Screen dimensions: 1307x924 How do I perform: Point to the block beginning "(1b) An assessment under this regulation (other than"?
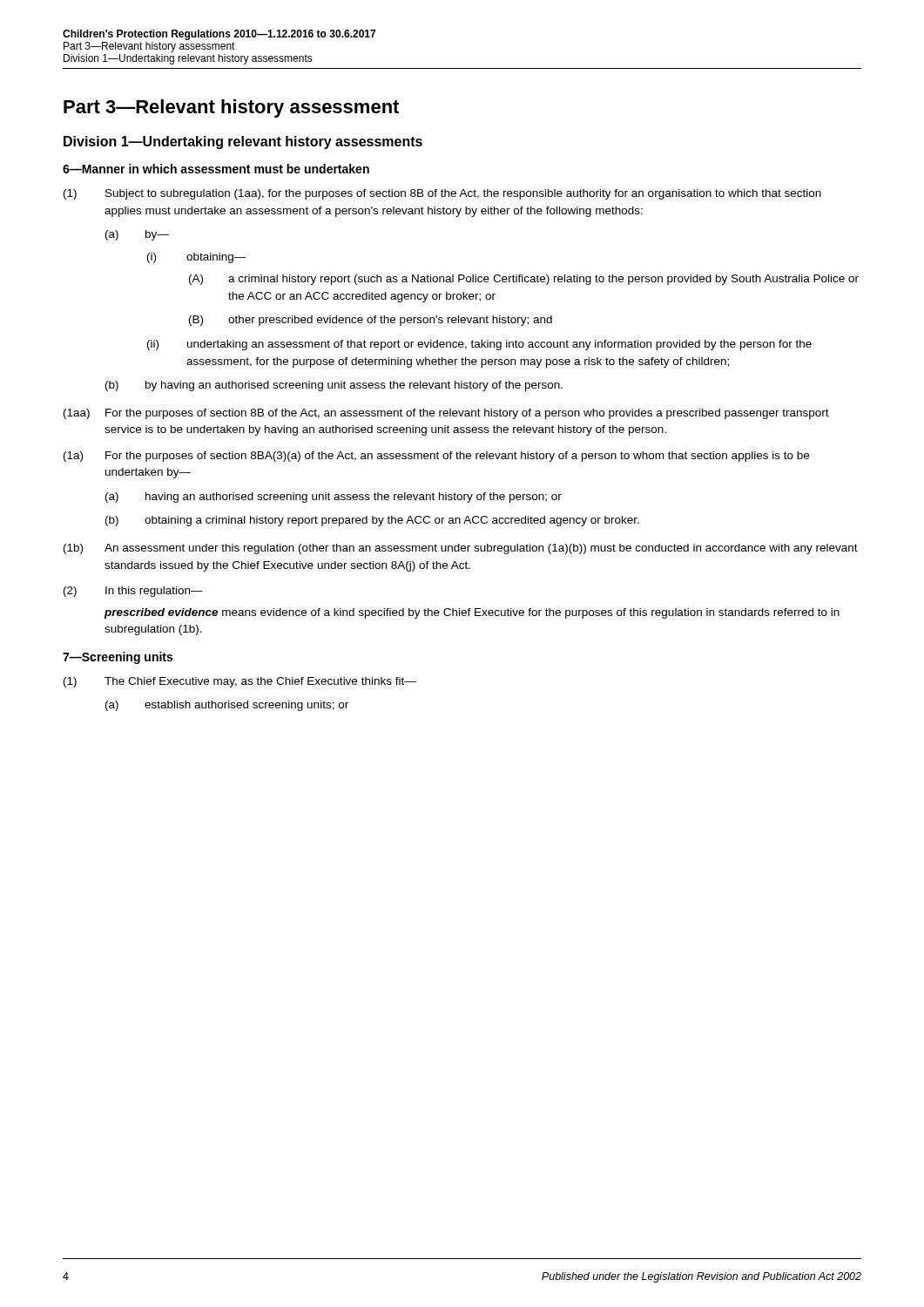(x=462, y=556)
